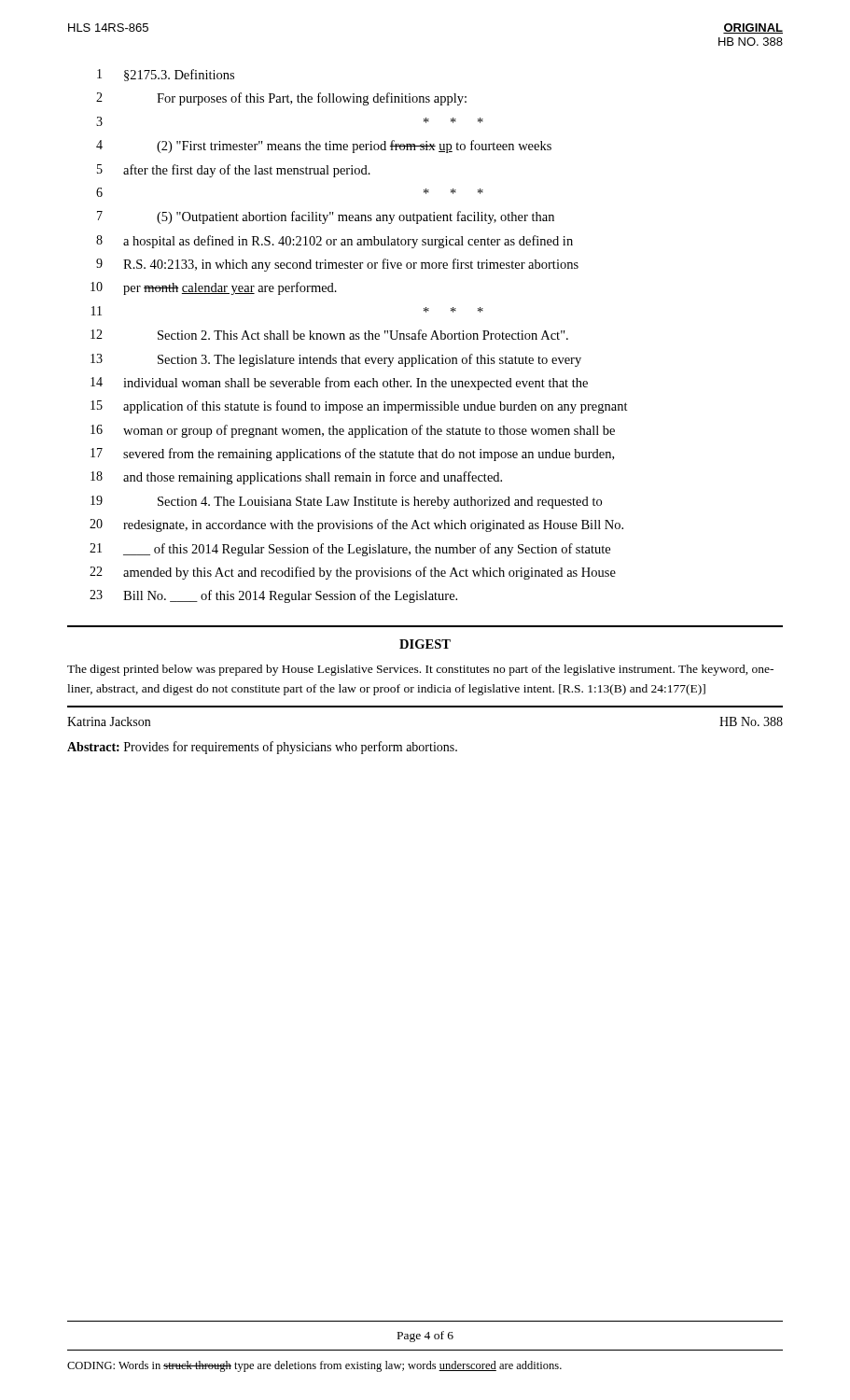The height and width of the screenshot is (1400, 850).
Task: Navigate to the element starting "2 For purposes"
Action: 425,99
